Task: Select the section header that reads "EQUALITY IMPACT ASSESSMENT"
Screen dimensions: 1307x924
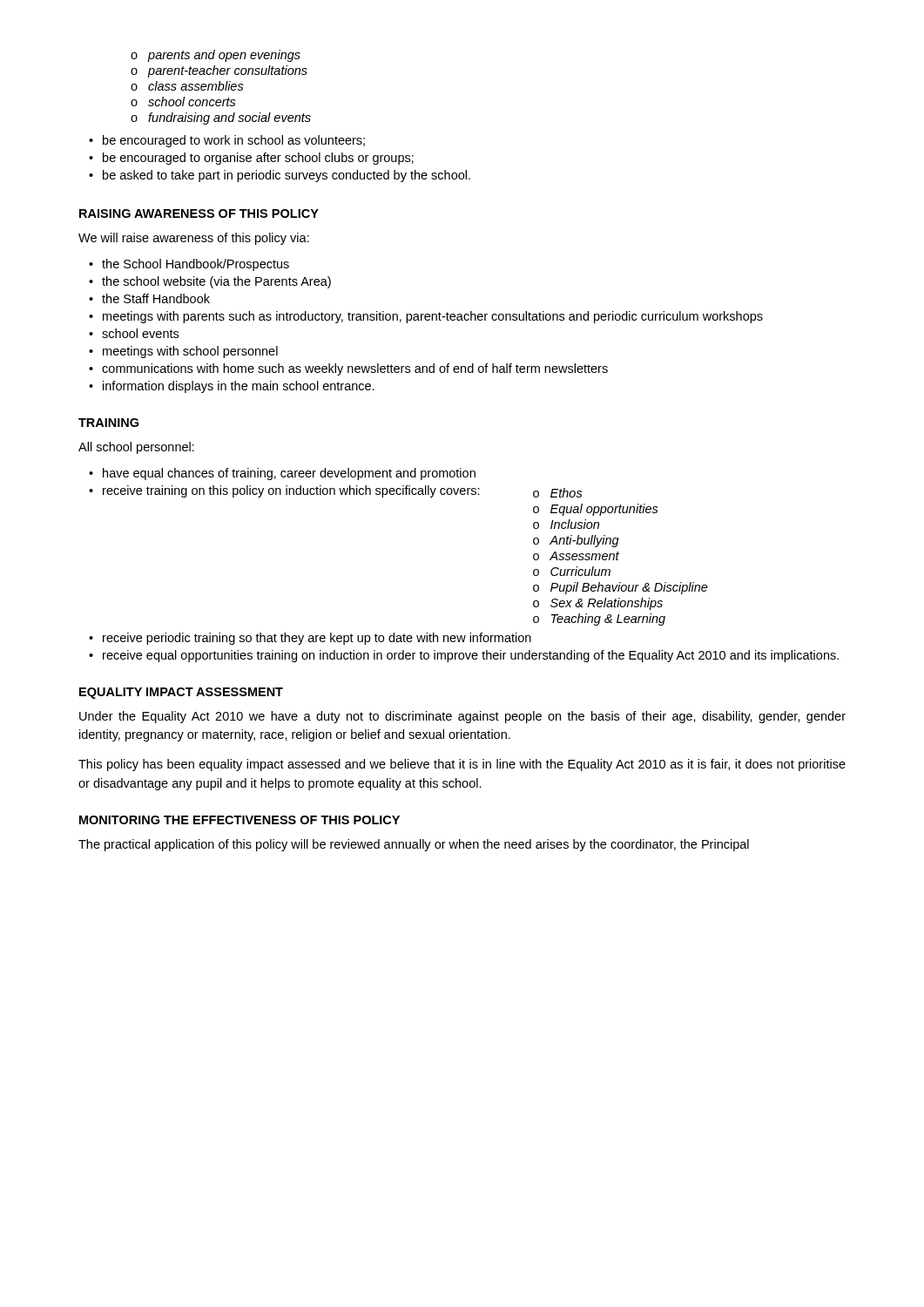Action: 181,691
